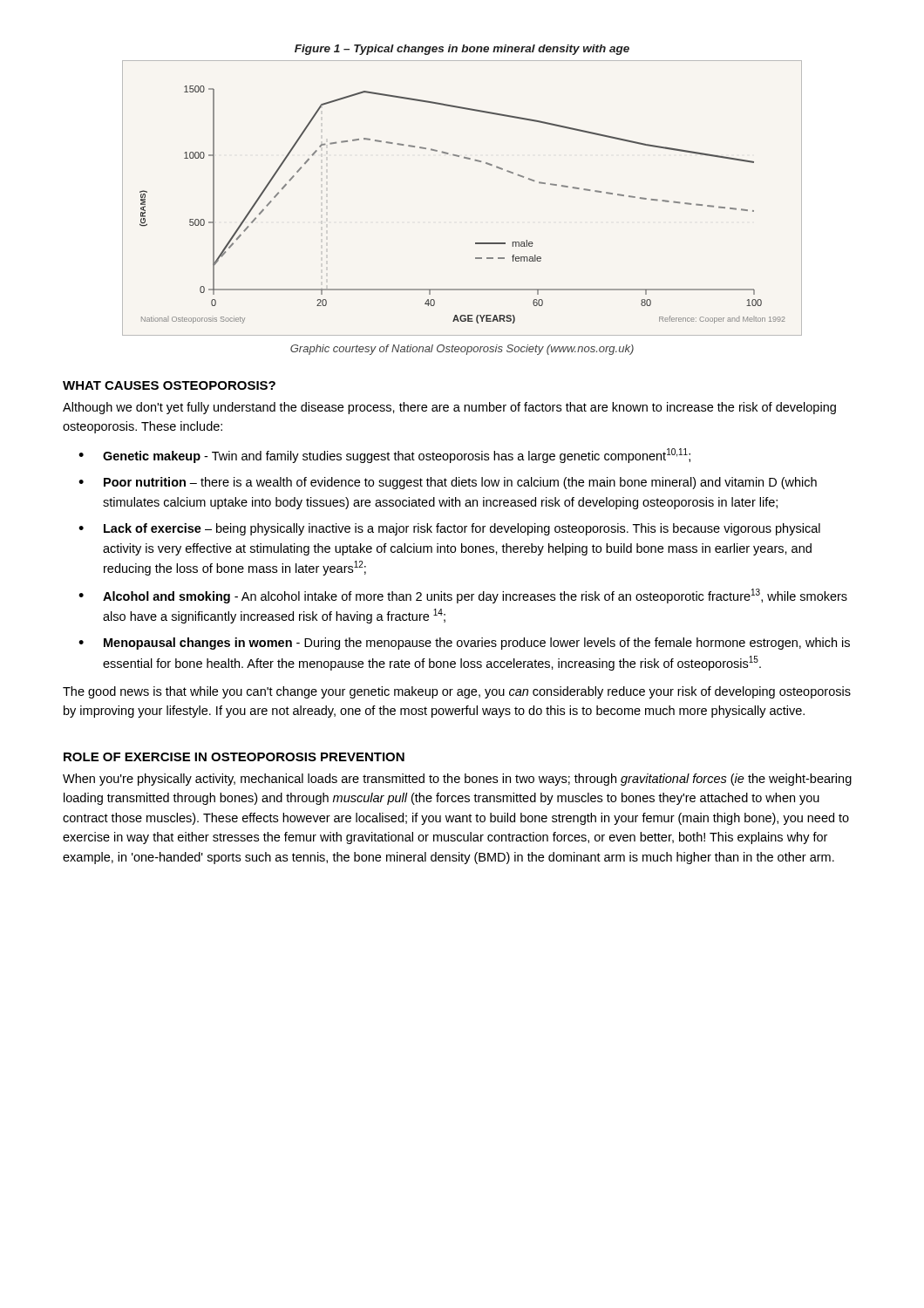
Task: Locate the block of text that opens with "• Poor nutrition –"
Action: click(x=462, y=493)
